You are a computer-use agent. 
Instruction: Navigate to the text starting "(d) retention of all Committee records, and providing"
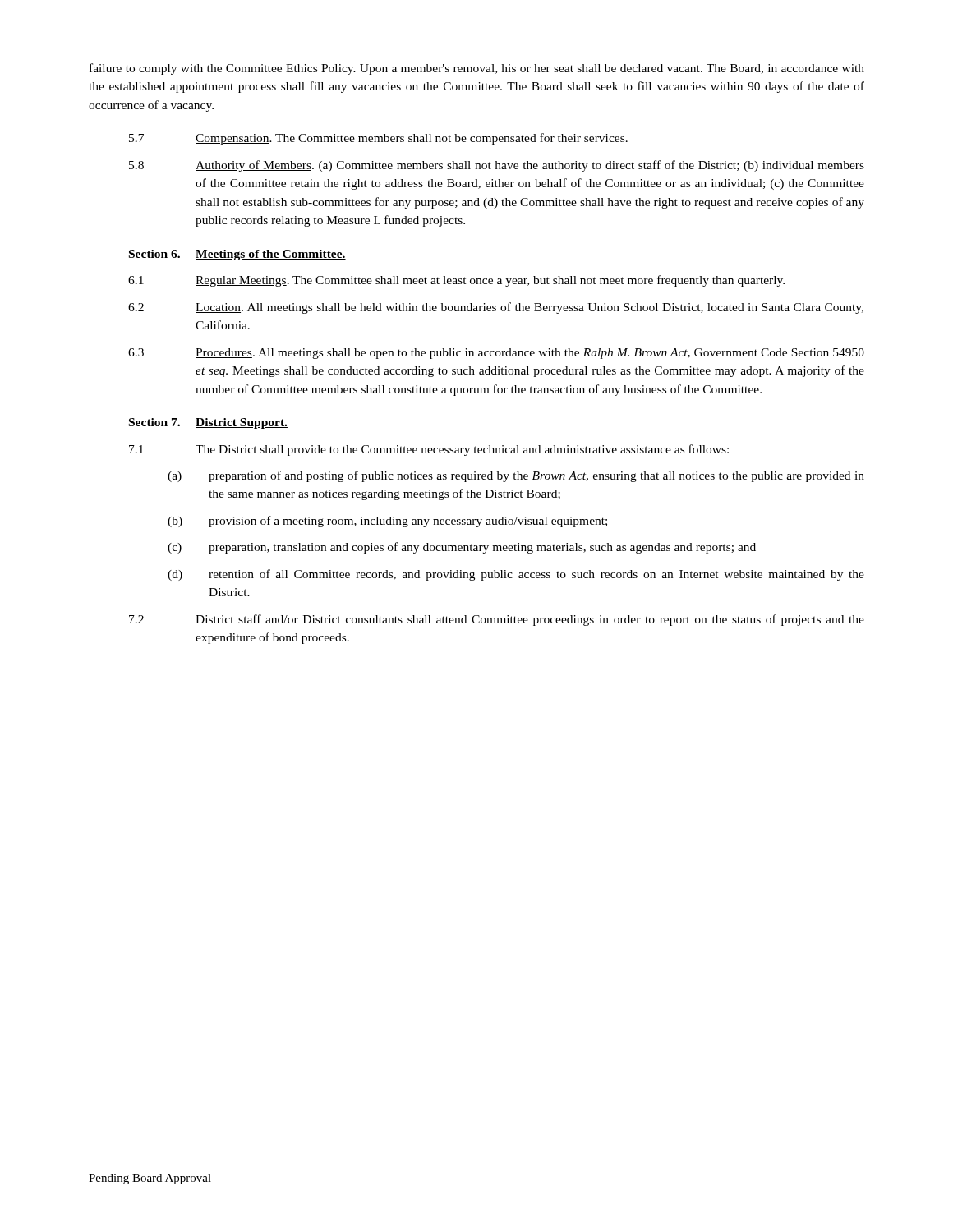pos(516,583)
